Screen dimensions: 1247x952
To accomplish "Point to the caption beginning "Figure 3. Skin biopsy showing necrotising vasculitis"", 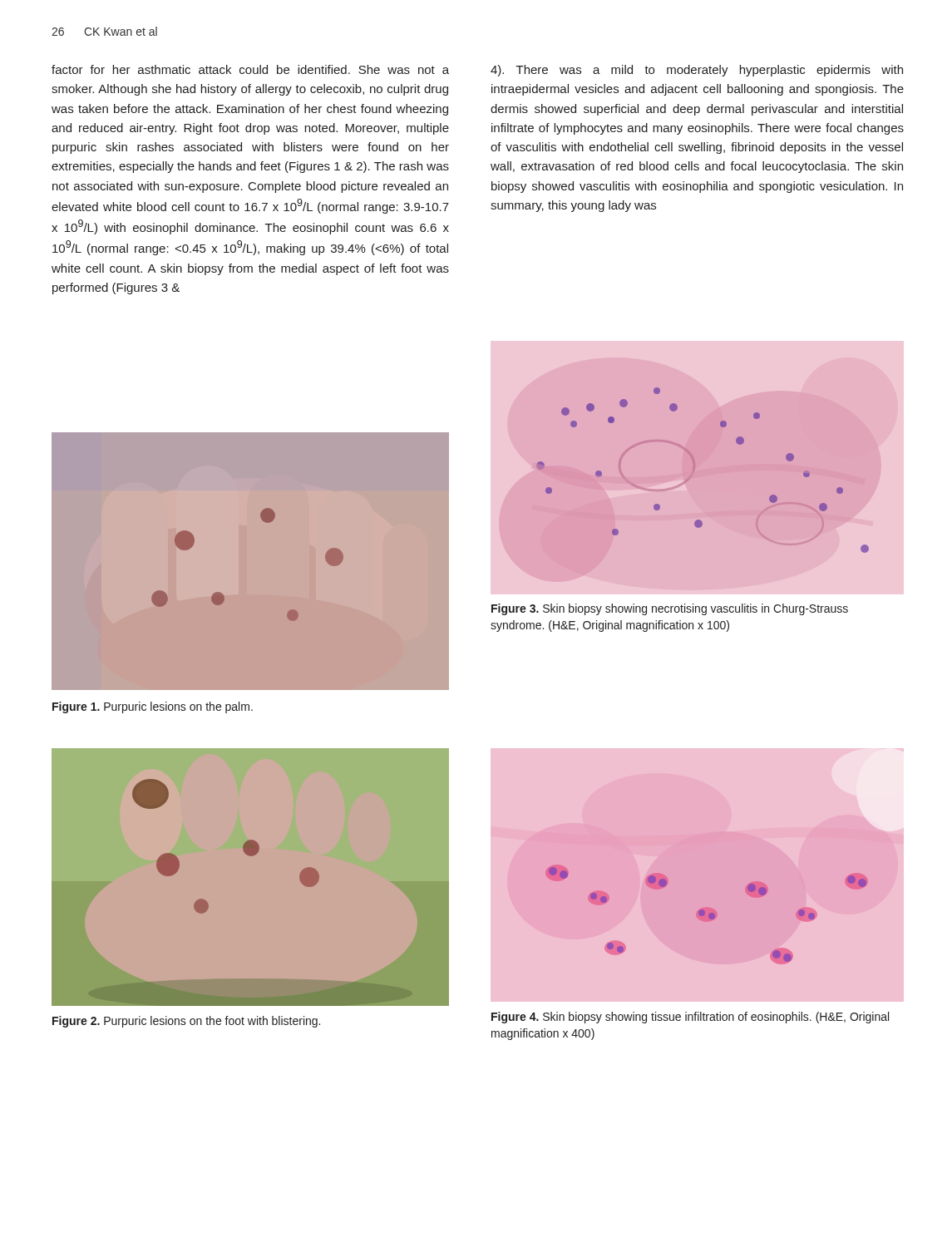I will point(669,617).
